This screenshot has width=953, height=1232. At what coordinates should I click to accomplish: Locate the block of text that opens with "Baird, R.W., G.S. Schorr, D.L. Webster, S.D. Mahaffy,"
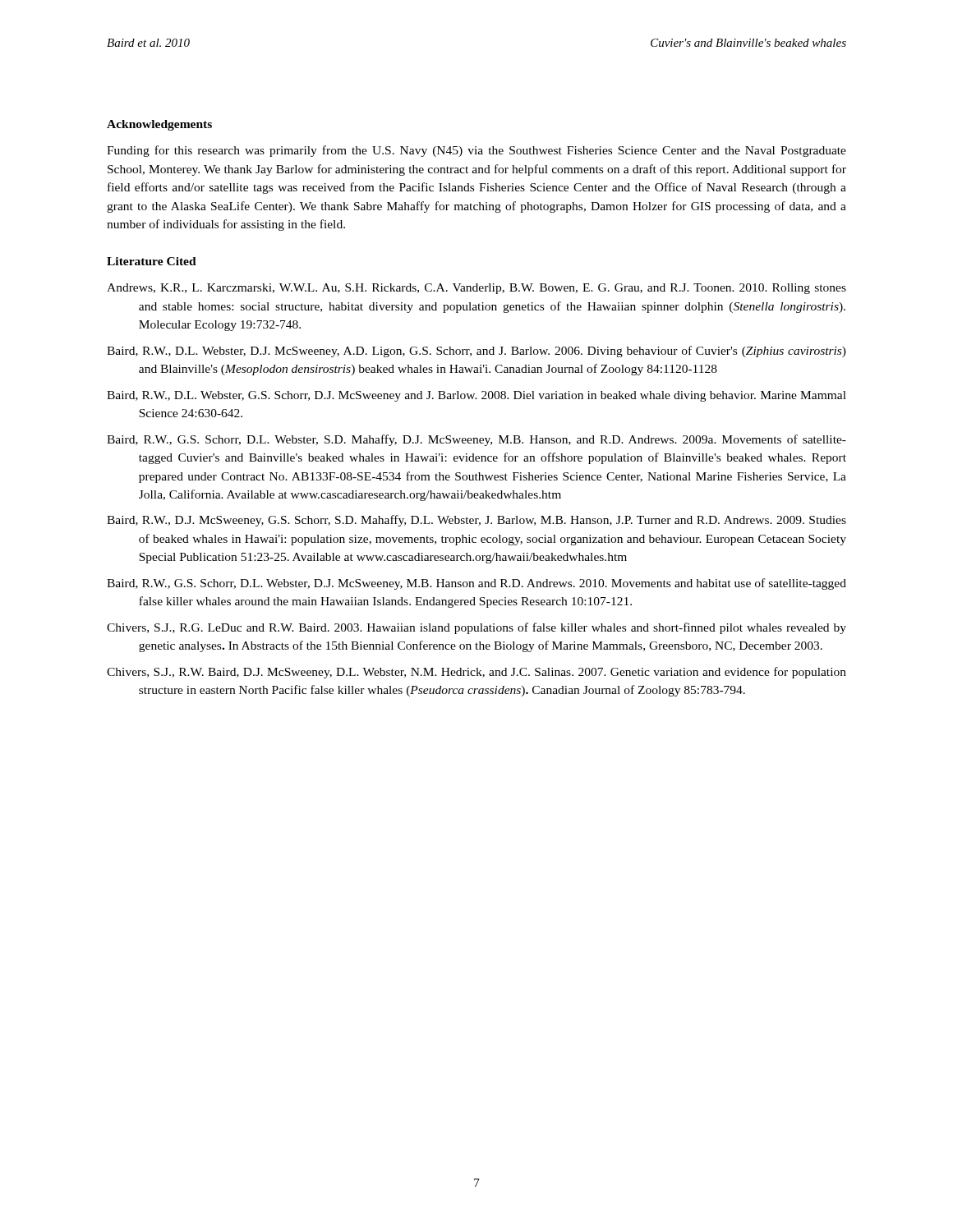pyautogui.click(x=476, y=466)
